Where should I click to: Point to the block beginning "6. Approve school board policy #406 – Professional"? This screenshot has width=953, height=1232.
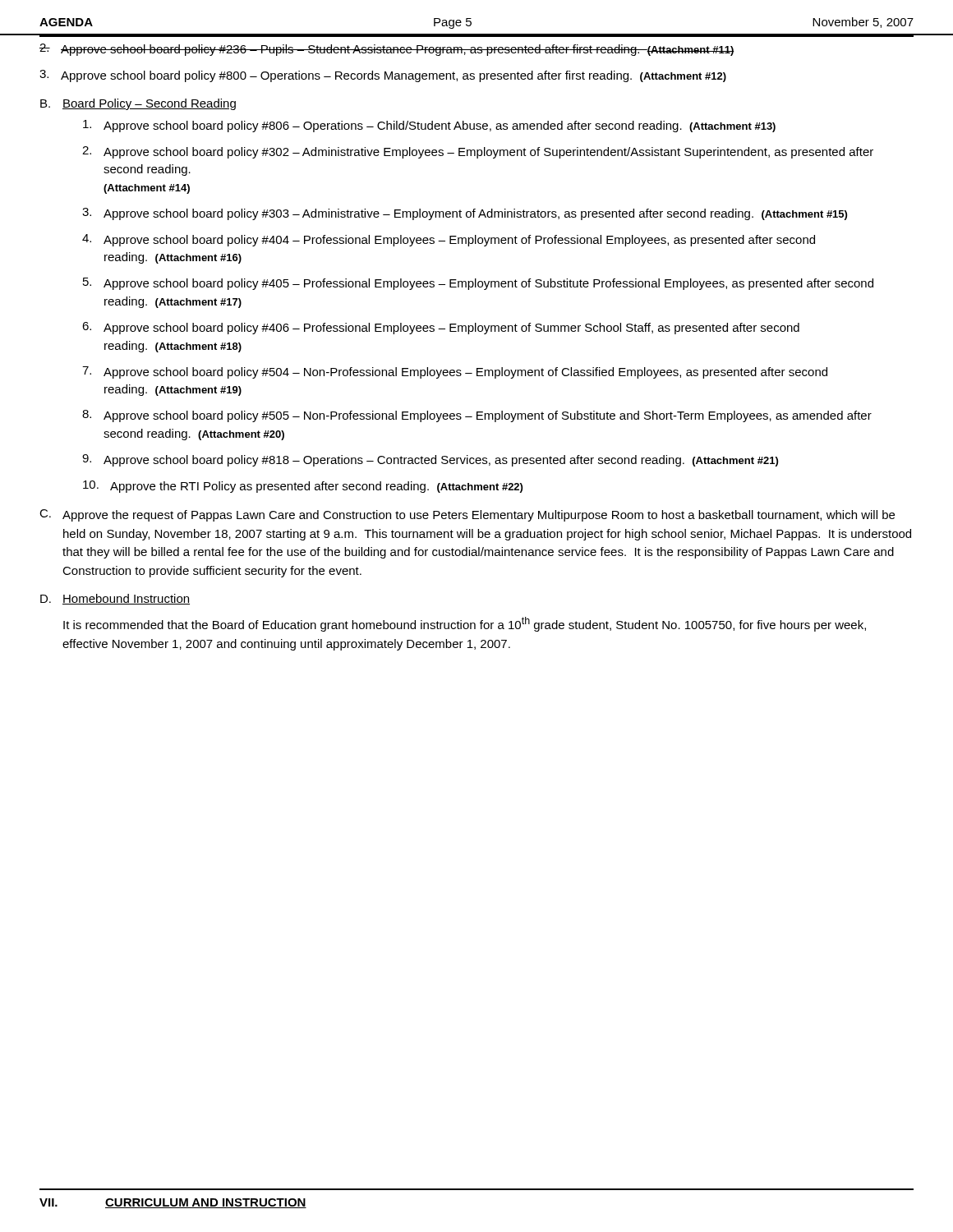(x=498, y=337)
